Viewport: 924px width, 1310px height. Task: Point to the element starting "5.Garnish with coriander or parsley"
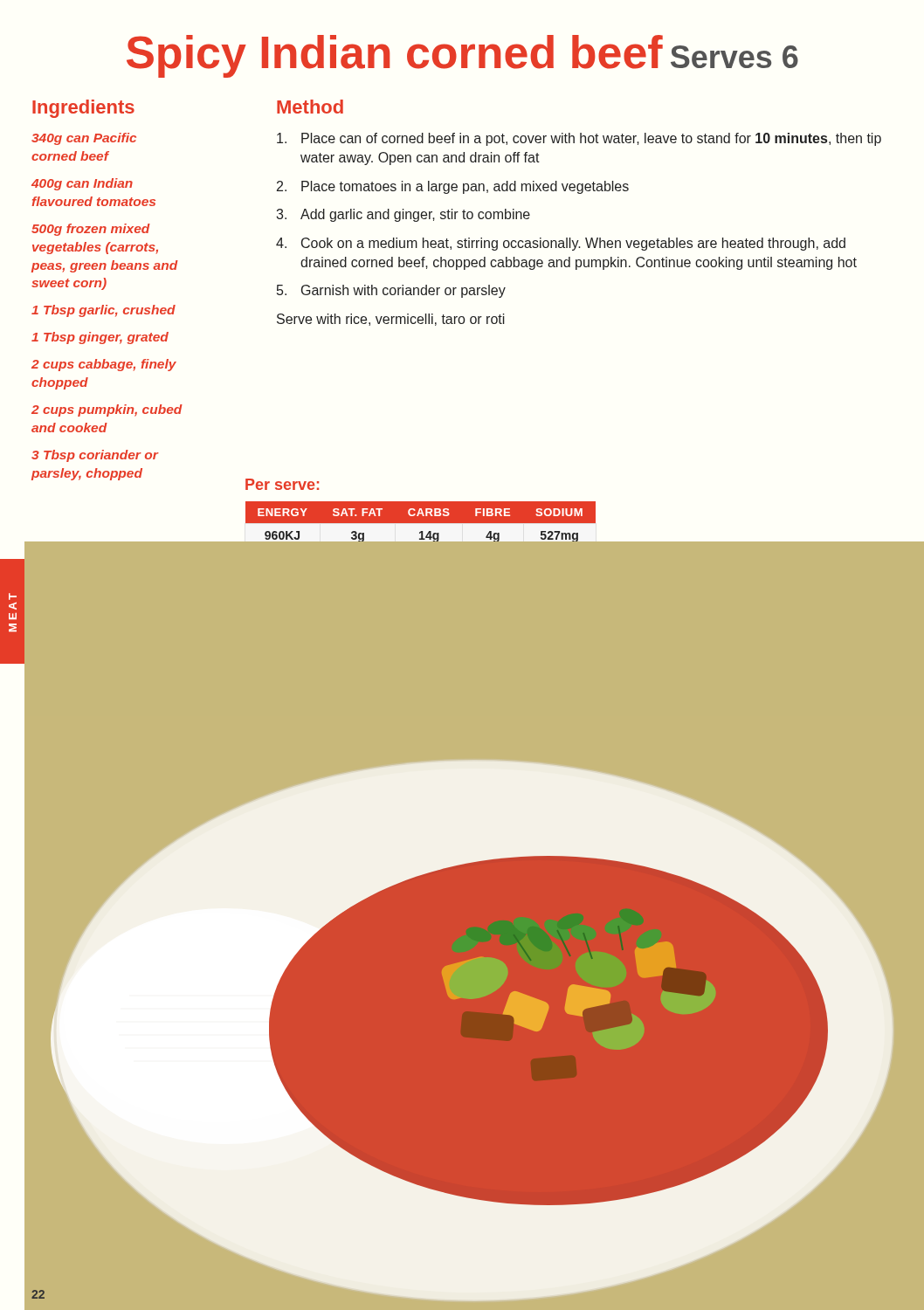(x=391, y=291)
